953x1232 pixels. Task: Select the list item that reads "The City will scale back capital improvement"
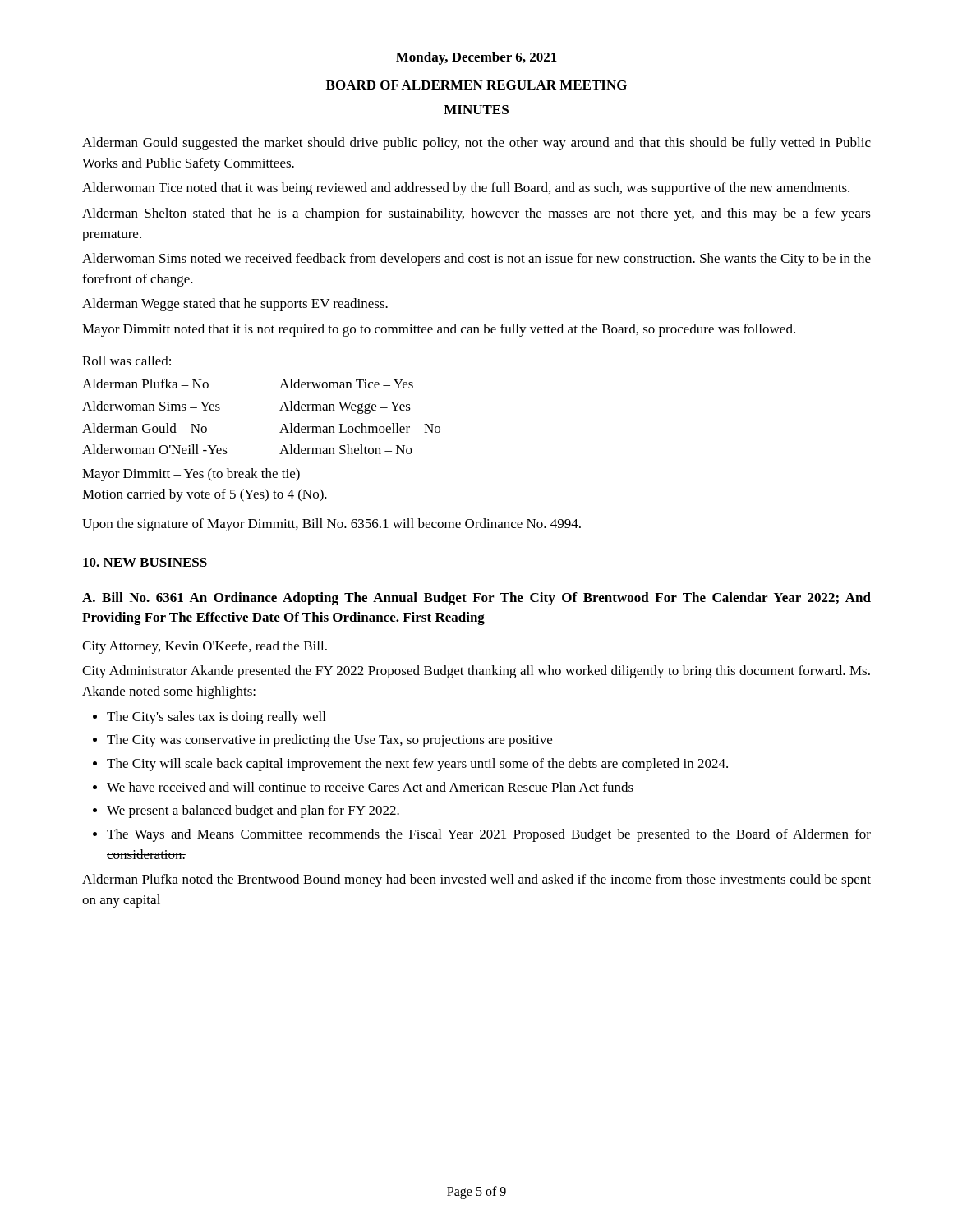418,763
